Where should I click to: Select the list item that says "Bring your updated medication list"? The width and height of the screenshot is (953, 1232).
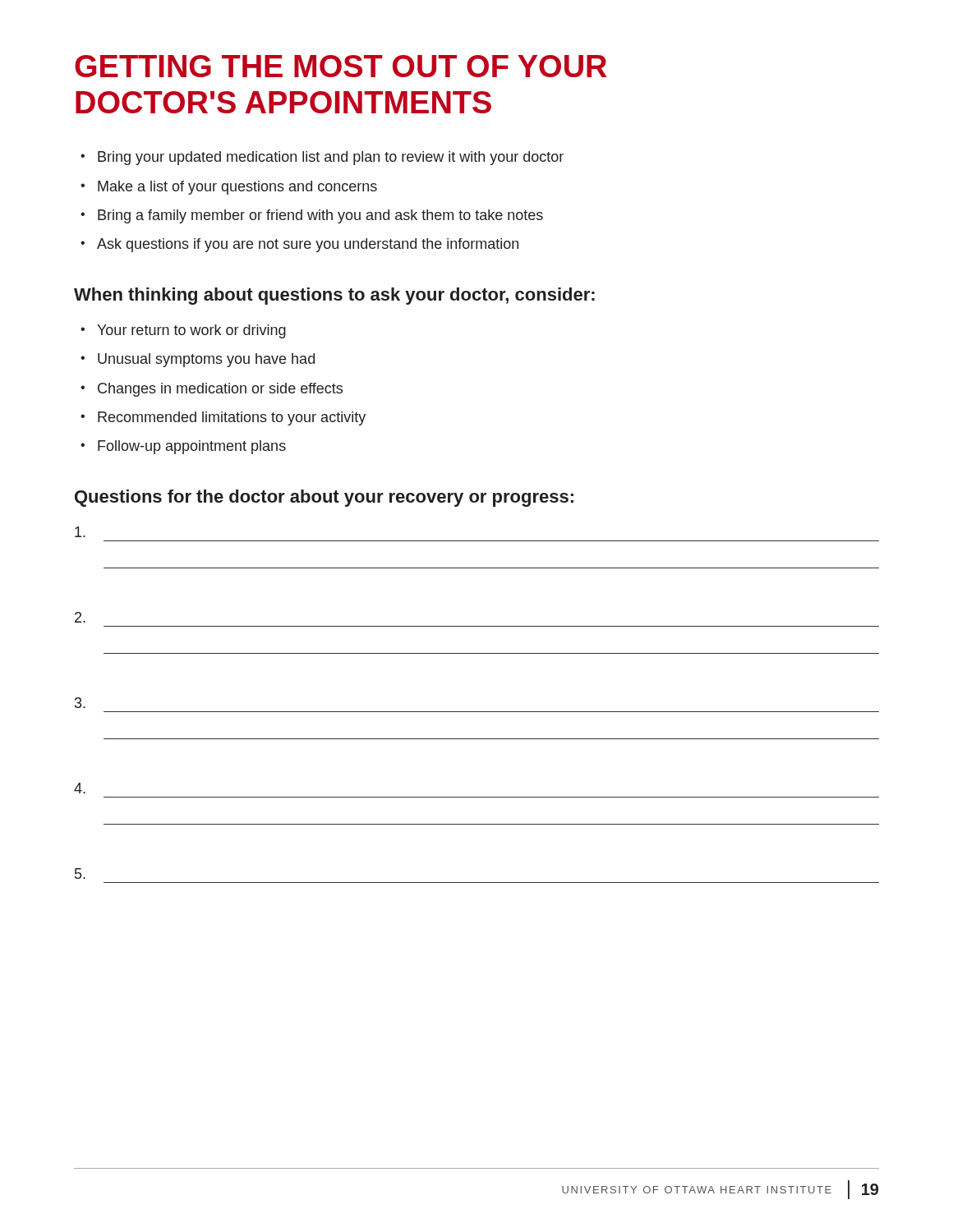[330, 157]
